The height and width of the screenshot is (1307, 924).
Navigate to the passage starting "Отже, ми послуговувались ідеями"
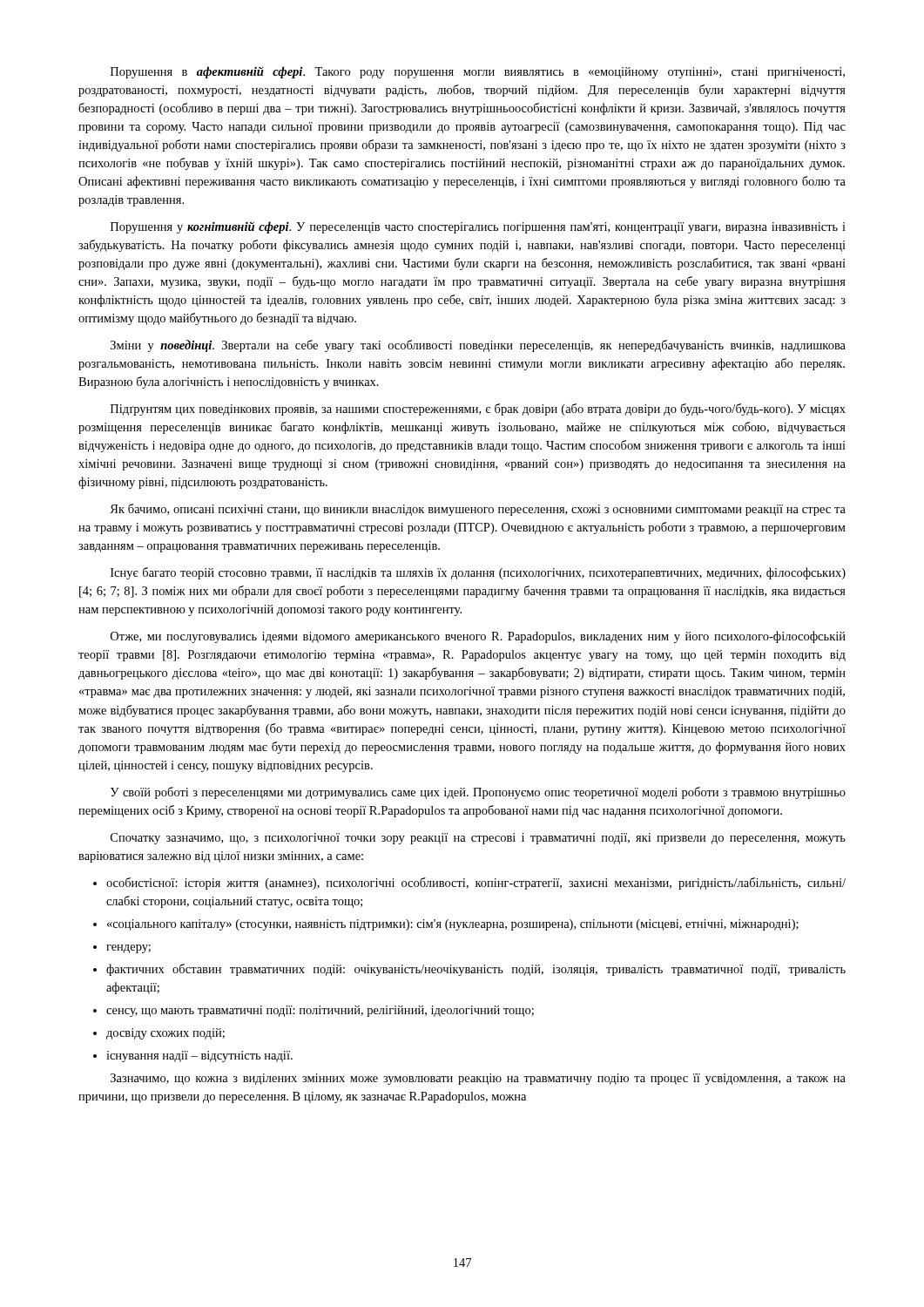462,701
